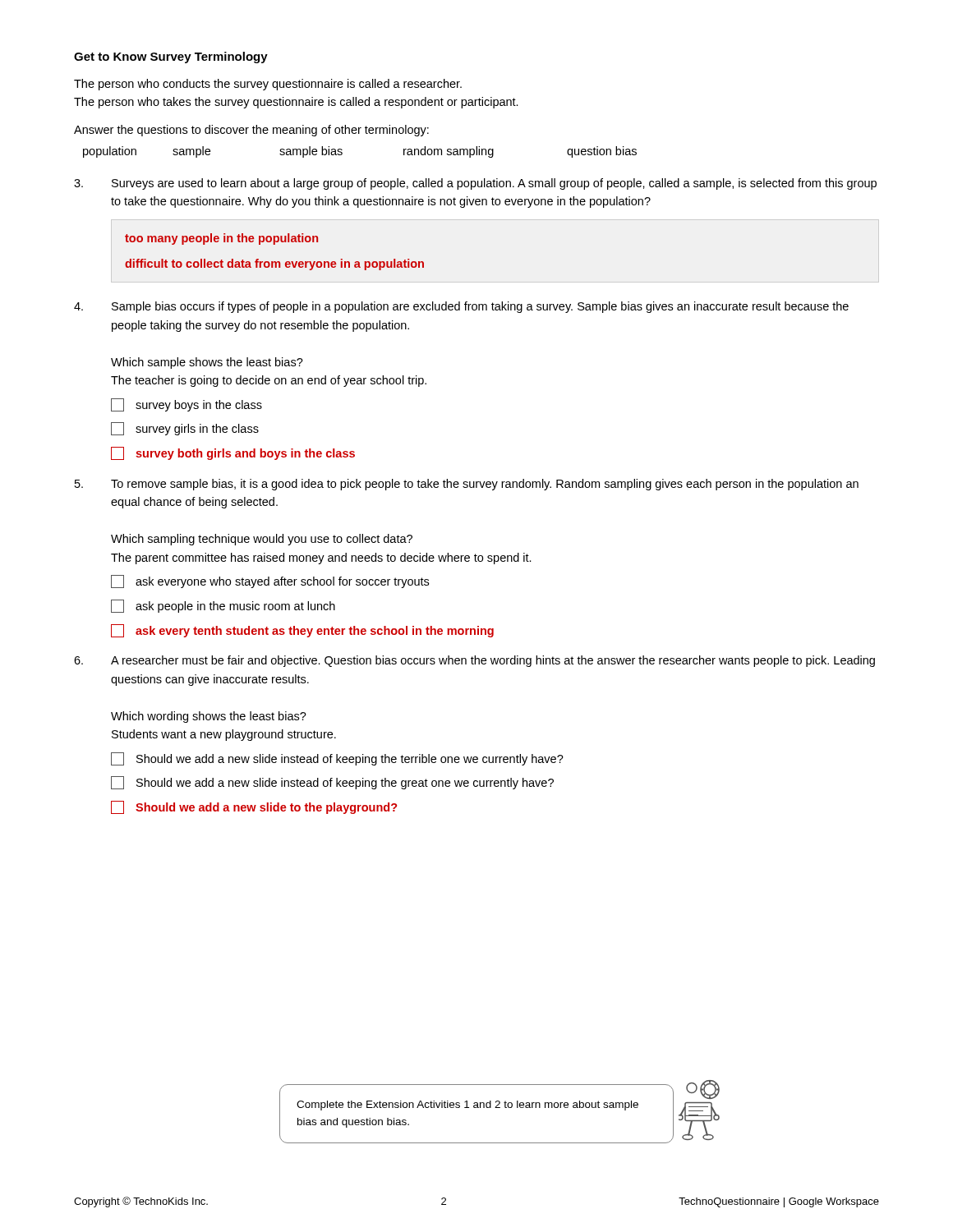Click on the block starting "5. To remove sample bias, it is a"
Viewport: 953px width, 1232px height.
pyautogui.click(x=467, y=485)
